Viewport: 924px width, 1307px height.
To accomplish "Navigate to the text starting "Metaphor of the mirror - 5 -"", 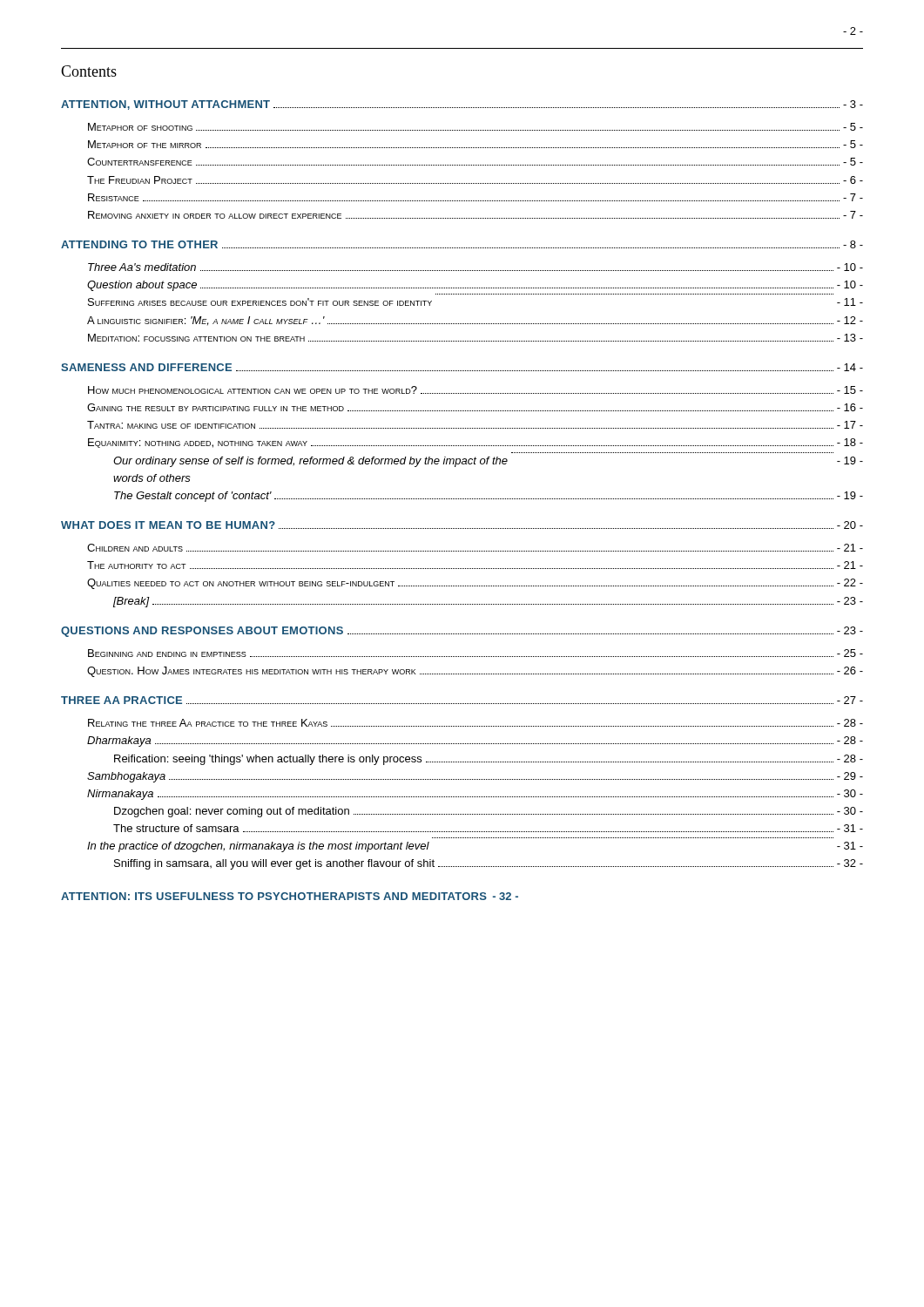I will pyautogui.click(x=462, y=145).
